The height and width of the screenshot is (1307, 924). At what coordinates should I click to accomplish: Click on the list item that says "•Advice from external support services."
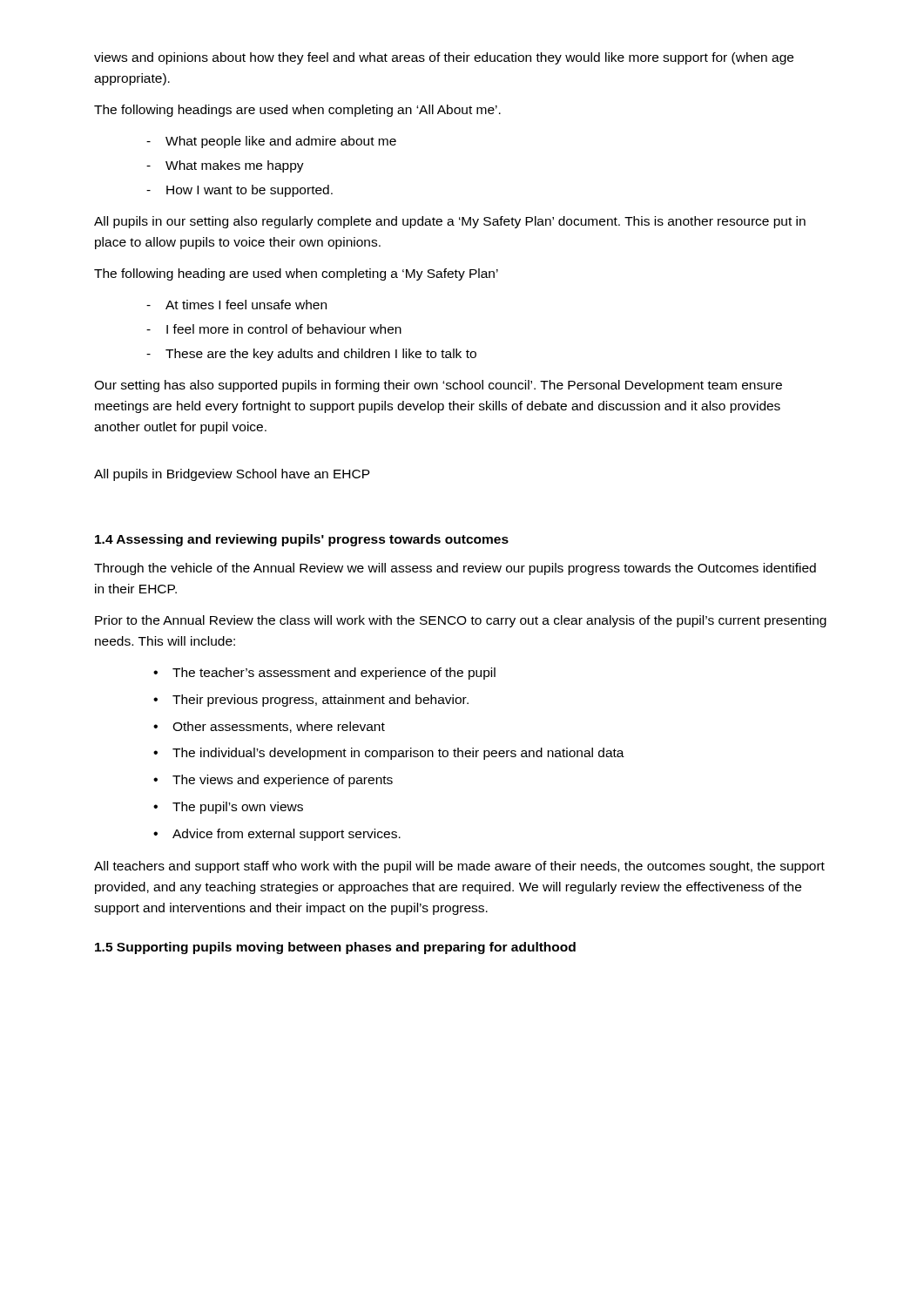coord(277,834)
